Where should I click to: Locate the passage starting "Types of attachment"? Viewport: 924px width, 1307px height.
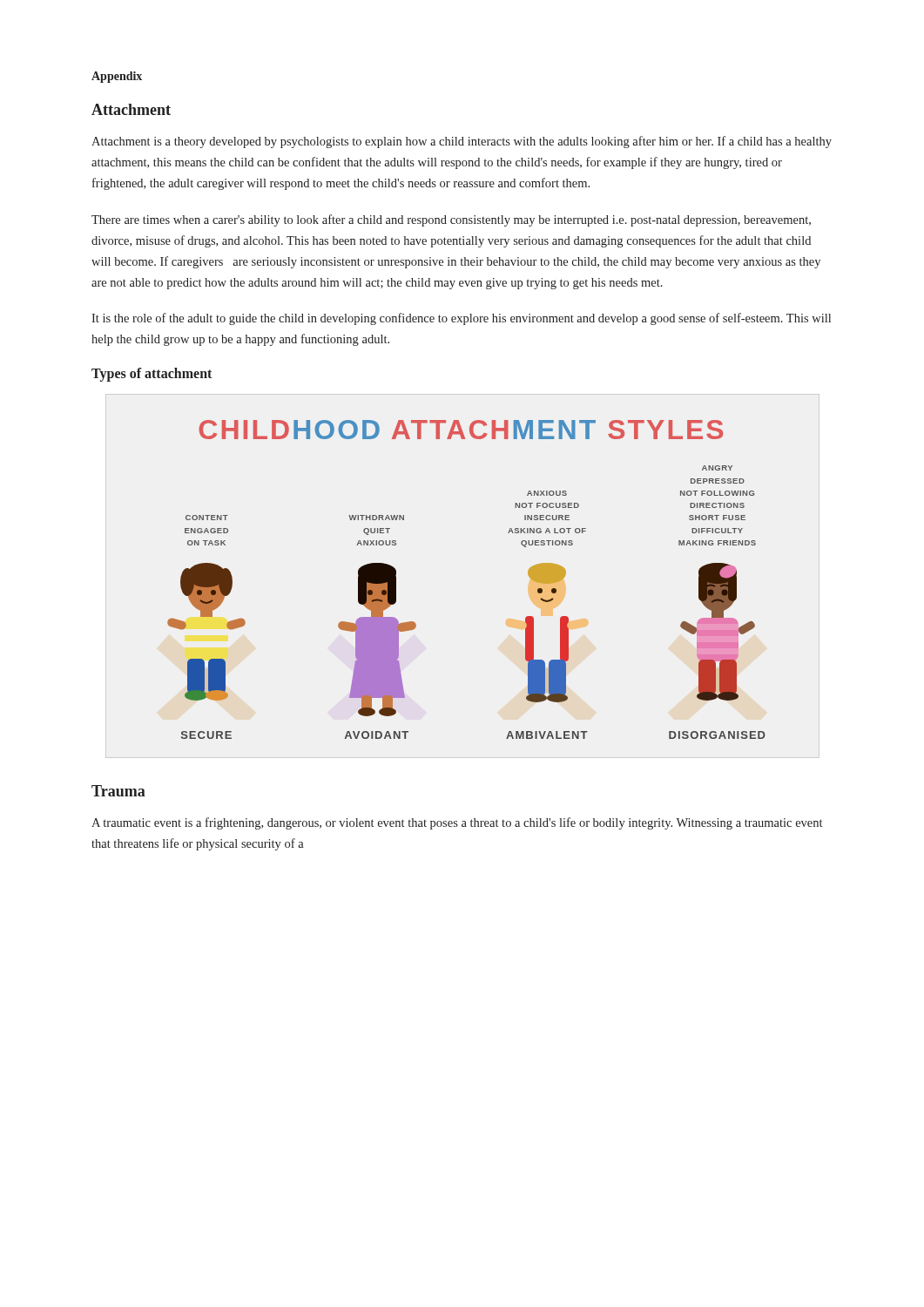point(152,374)
